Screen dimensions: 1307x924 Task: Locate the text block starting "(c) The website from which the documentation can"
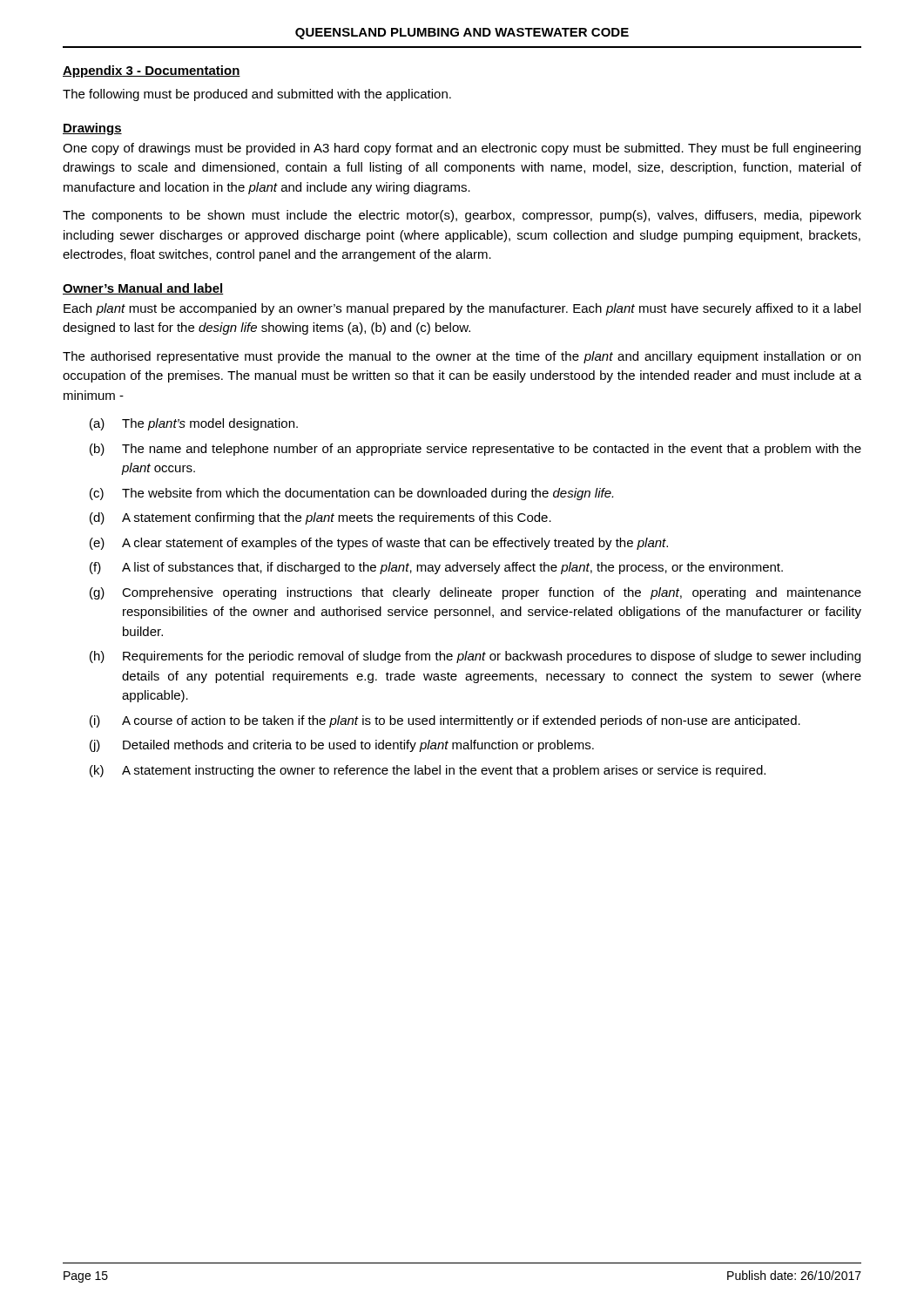[x=462, y=493]
